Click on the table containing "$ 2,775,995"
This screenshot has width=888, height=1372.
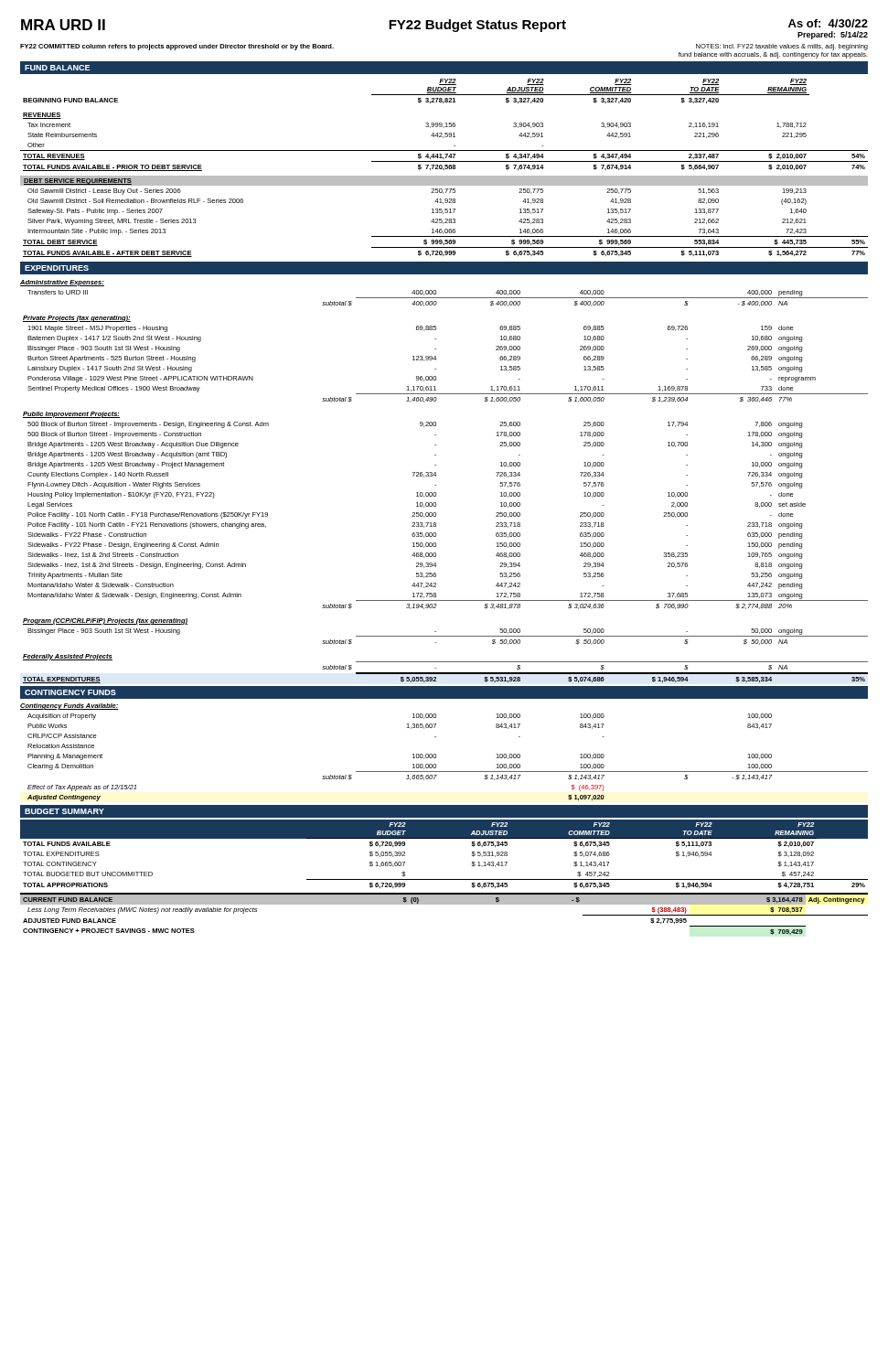pos(444,914)
